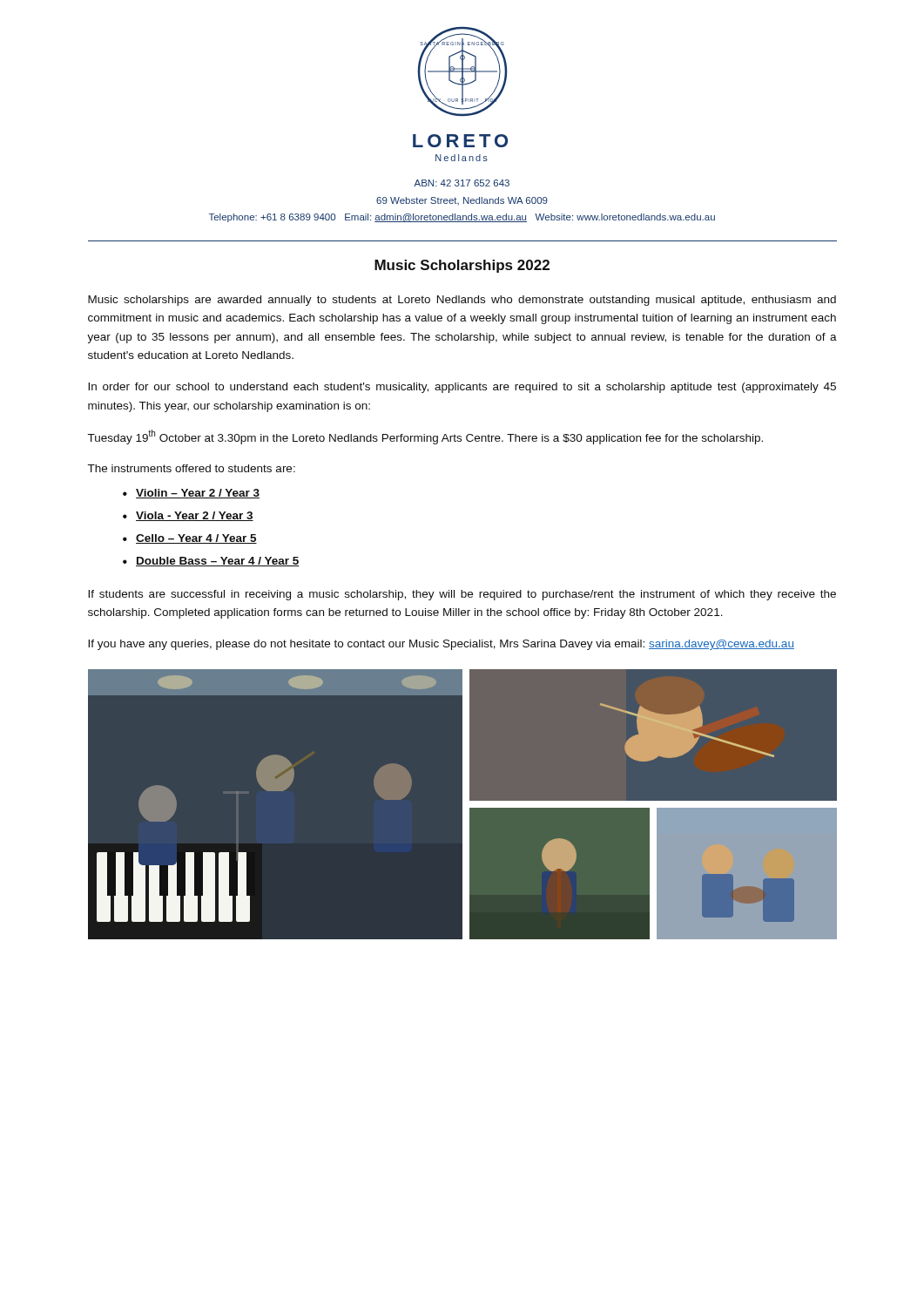
Task: Point to the text block starting "• Cello –"
Action: coord(189,539)
